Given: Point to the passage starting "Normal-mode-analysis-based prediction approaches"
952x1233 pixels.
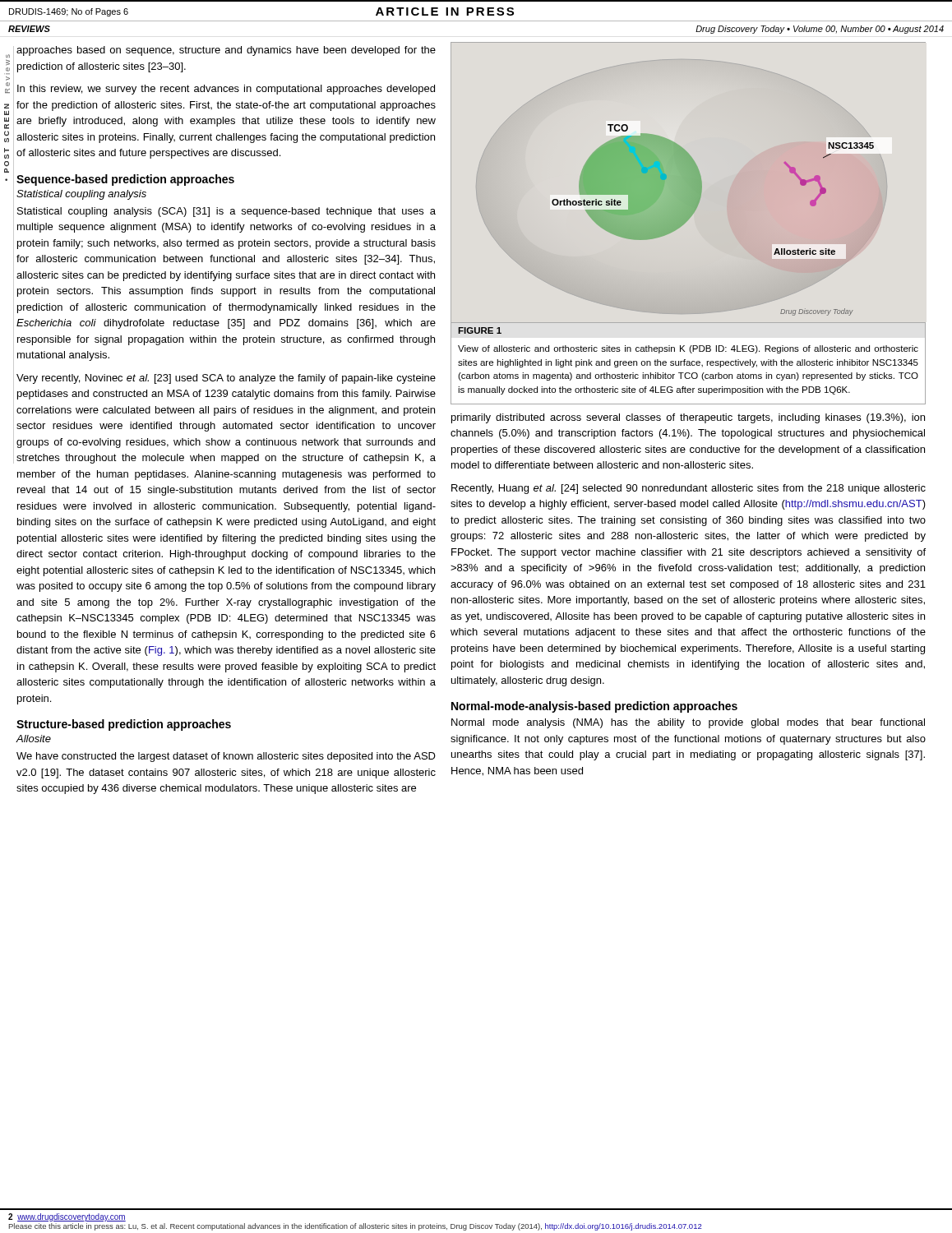Looking at the screenshot, I should [x=594, y=706].
